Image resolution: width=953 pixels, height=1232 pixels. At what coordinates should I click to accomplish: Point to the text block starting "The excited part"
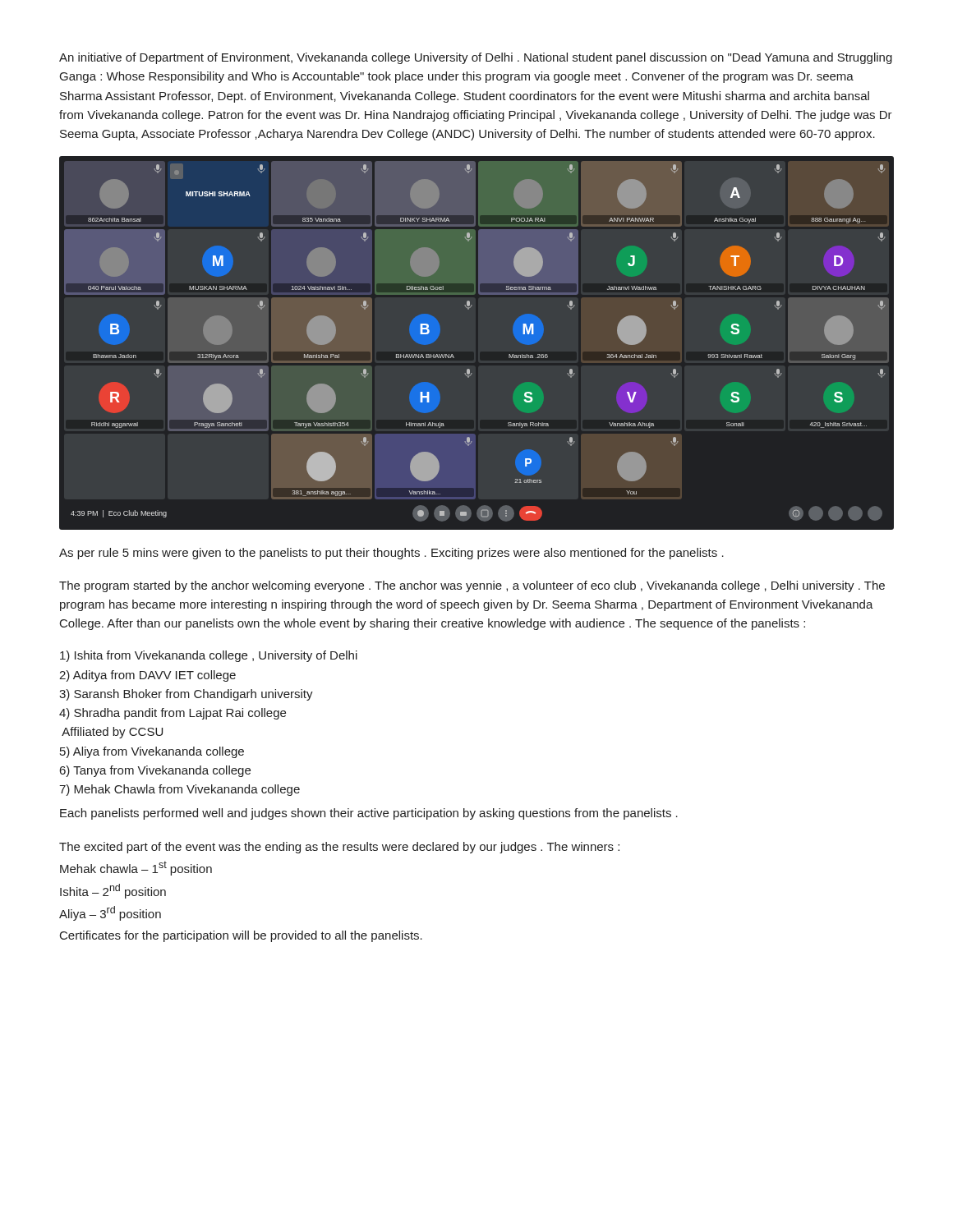coord(339,848)
